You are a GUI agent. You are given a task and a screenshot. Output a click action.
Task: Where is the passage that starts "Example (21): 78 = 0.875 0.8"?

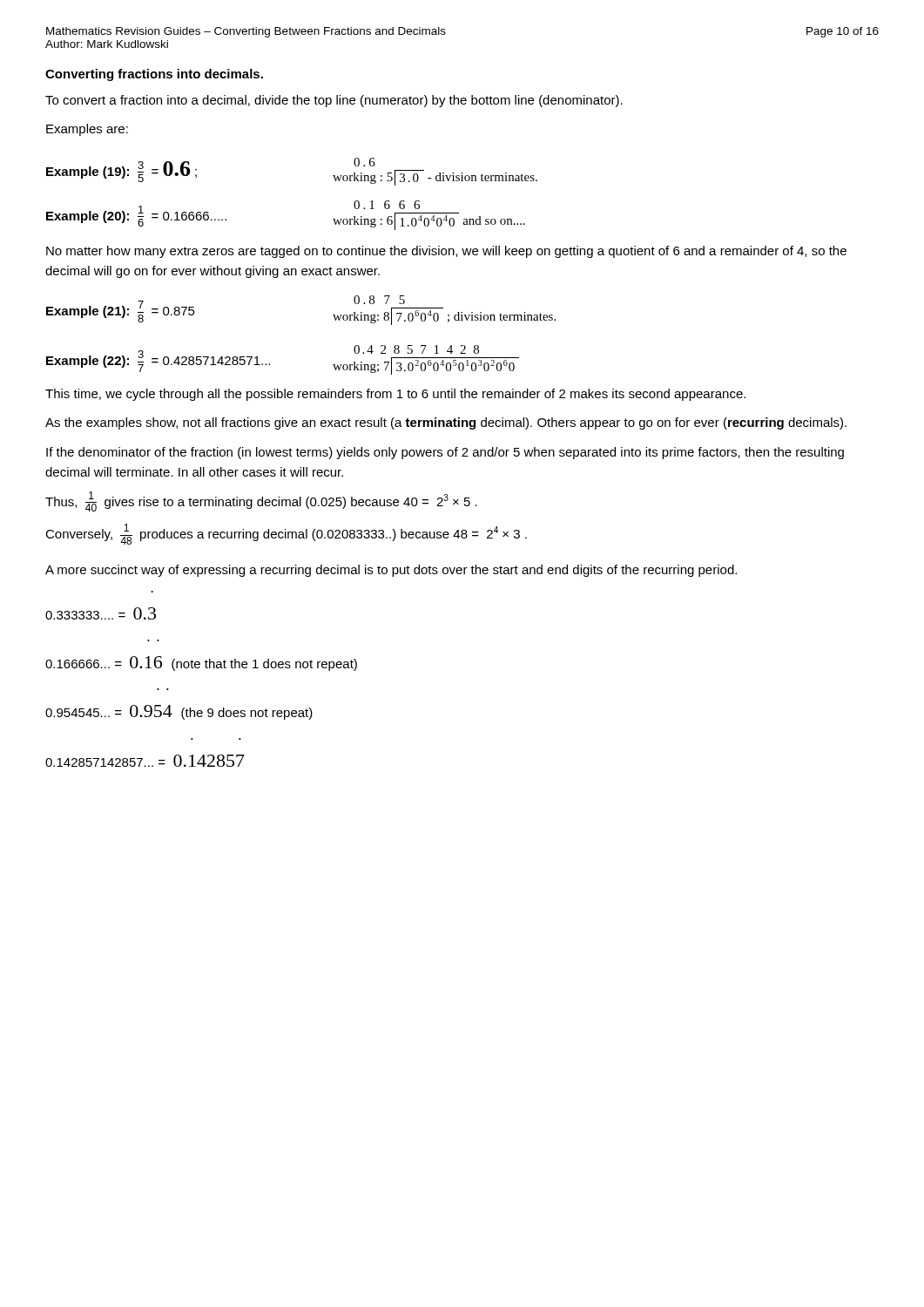coord(462,309)
